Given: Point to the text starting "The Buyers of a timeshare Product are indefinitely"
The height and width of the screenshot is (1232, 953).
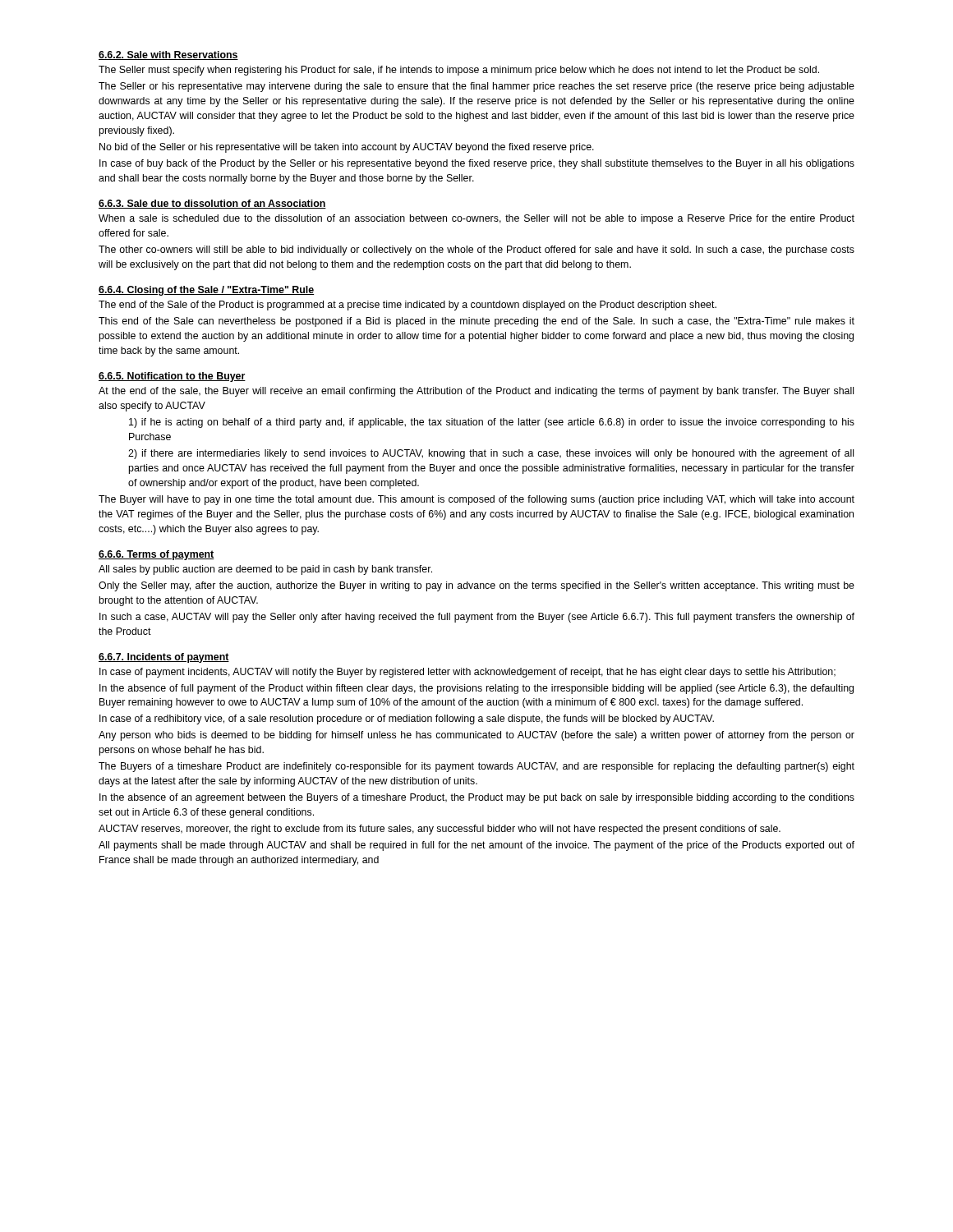Looking at the screenshot, I should click(x=476, y=774).
